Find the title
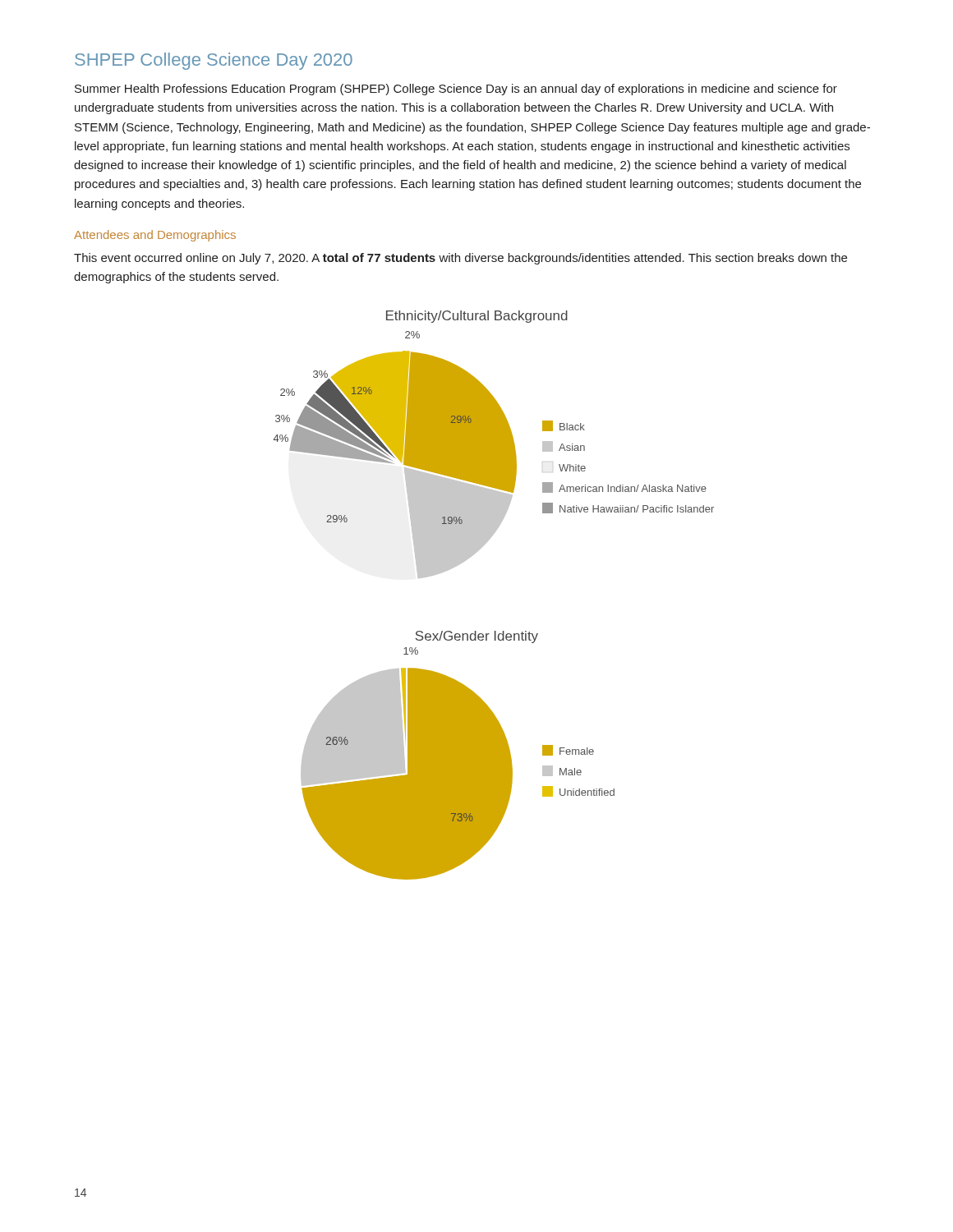953x1232 pixels. point(213,60)
